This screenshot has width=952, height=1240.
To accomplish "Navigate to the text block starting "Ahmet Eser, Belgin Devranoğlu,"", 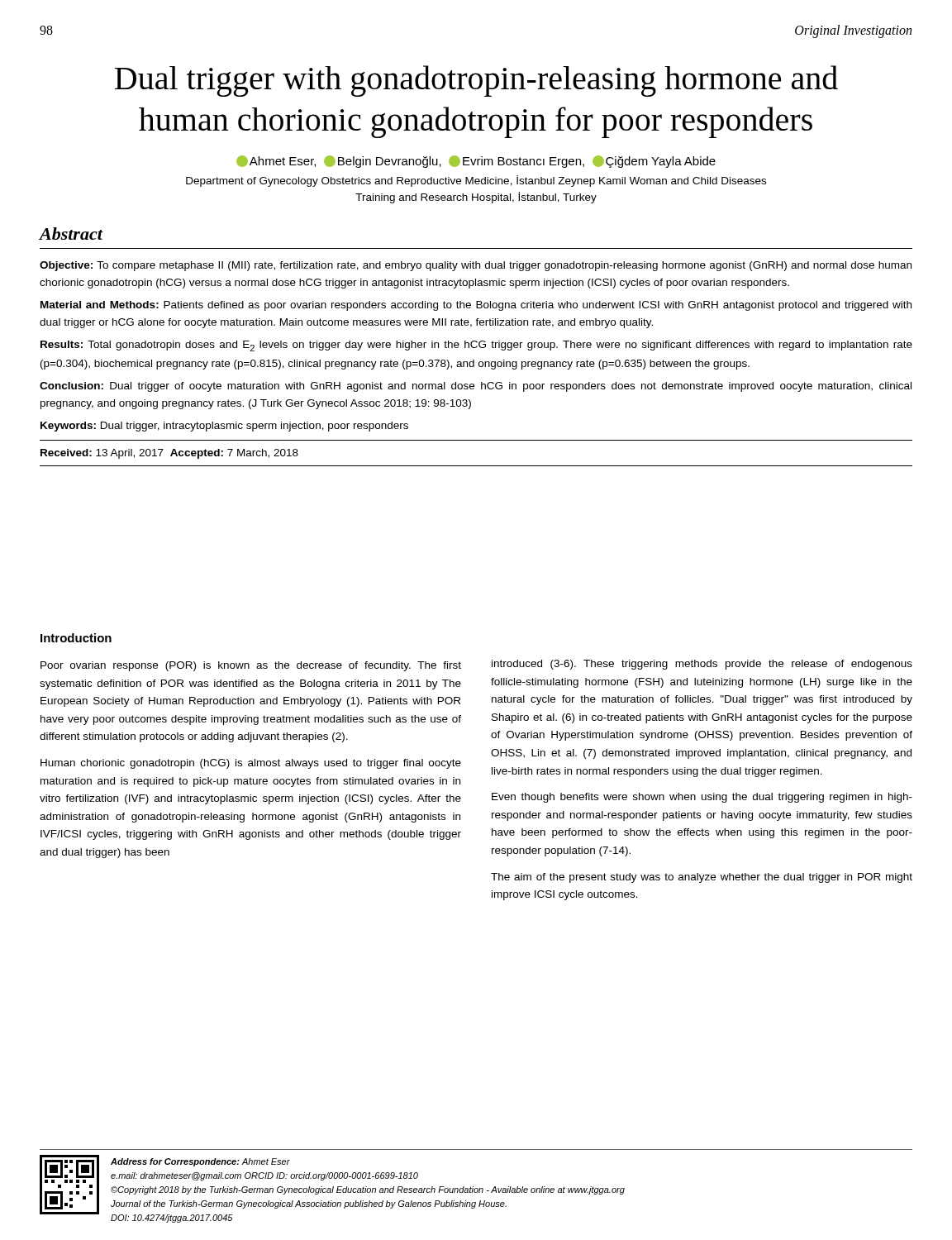I will pos(476,161).
